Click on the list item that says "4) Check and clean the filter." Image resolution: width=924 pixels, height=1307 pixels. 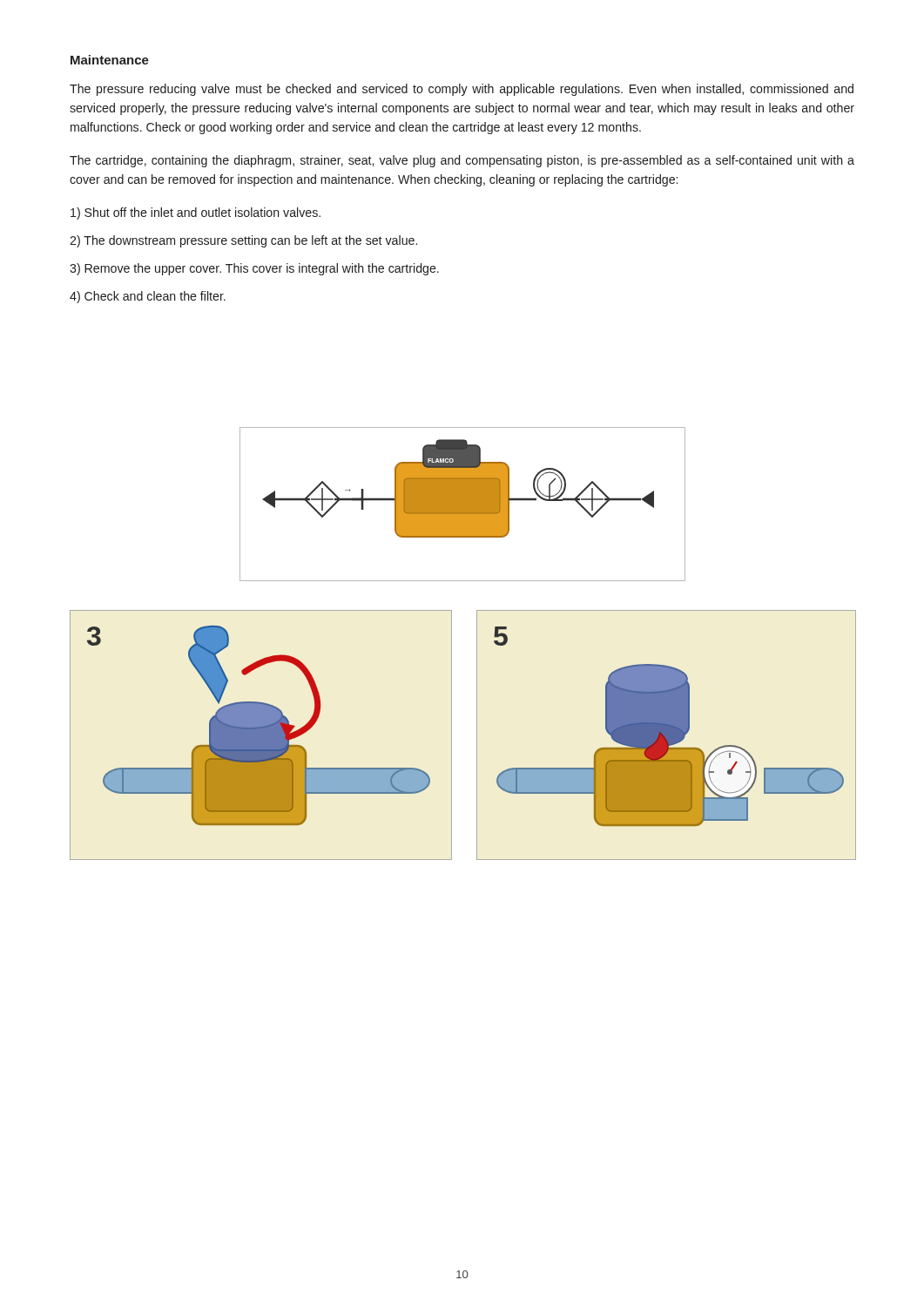148,296
